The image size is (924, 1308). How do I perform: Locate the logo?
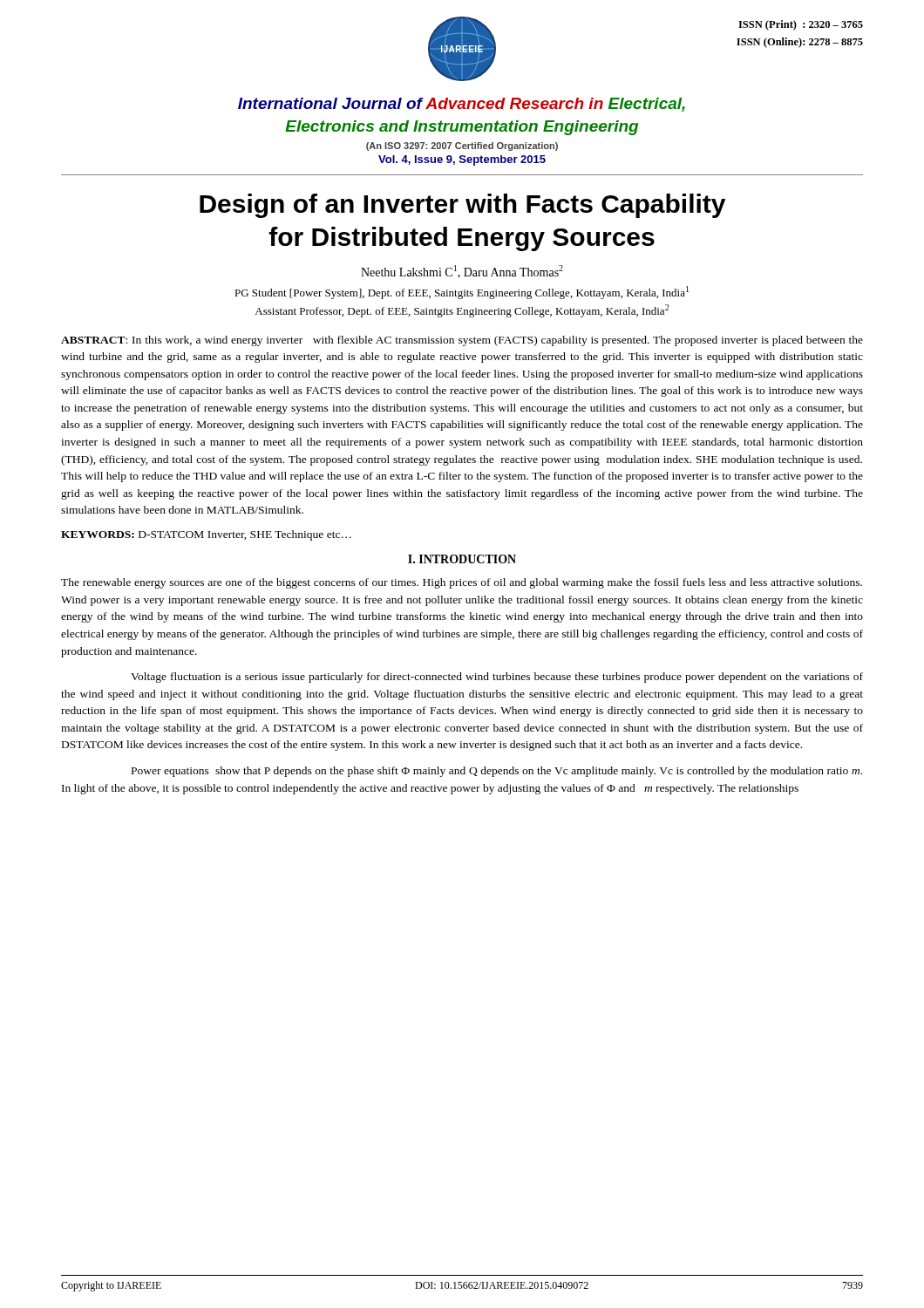(462, 52)
